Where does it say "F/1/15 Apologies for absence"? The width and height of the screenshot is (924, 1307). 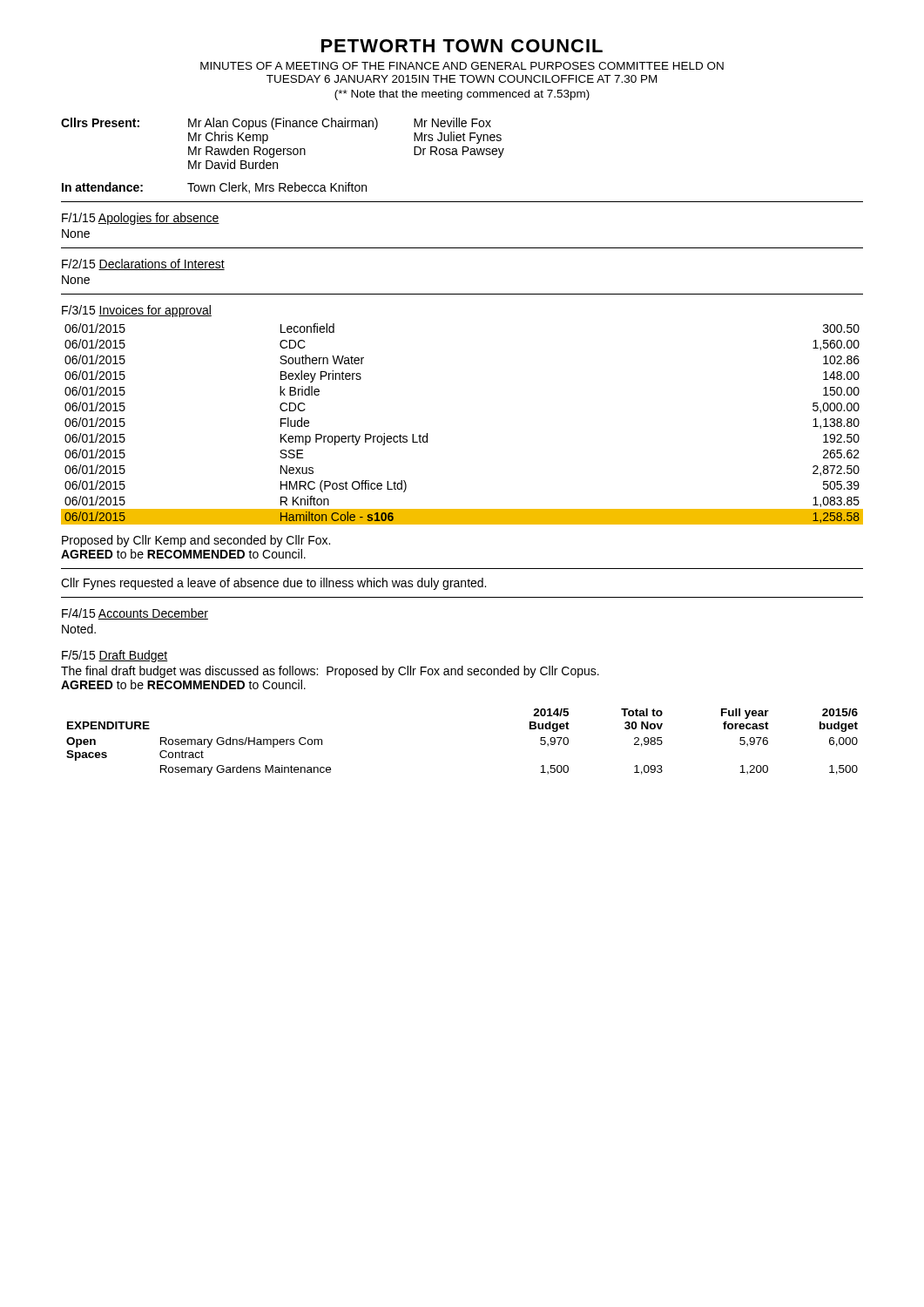pyautogui.click(x=140, y=218)
